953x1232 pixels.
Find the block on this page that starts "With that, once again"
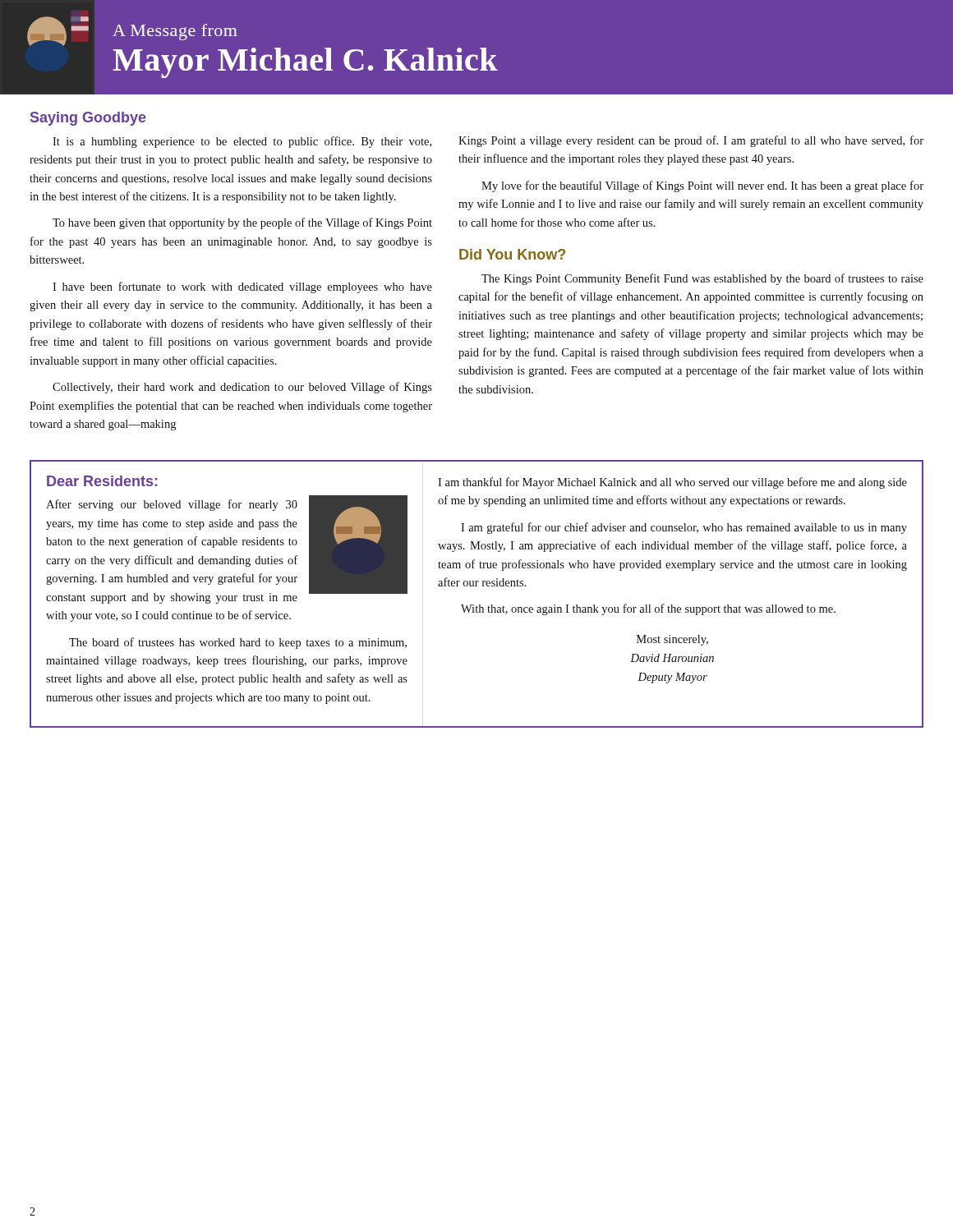[672, 609]
